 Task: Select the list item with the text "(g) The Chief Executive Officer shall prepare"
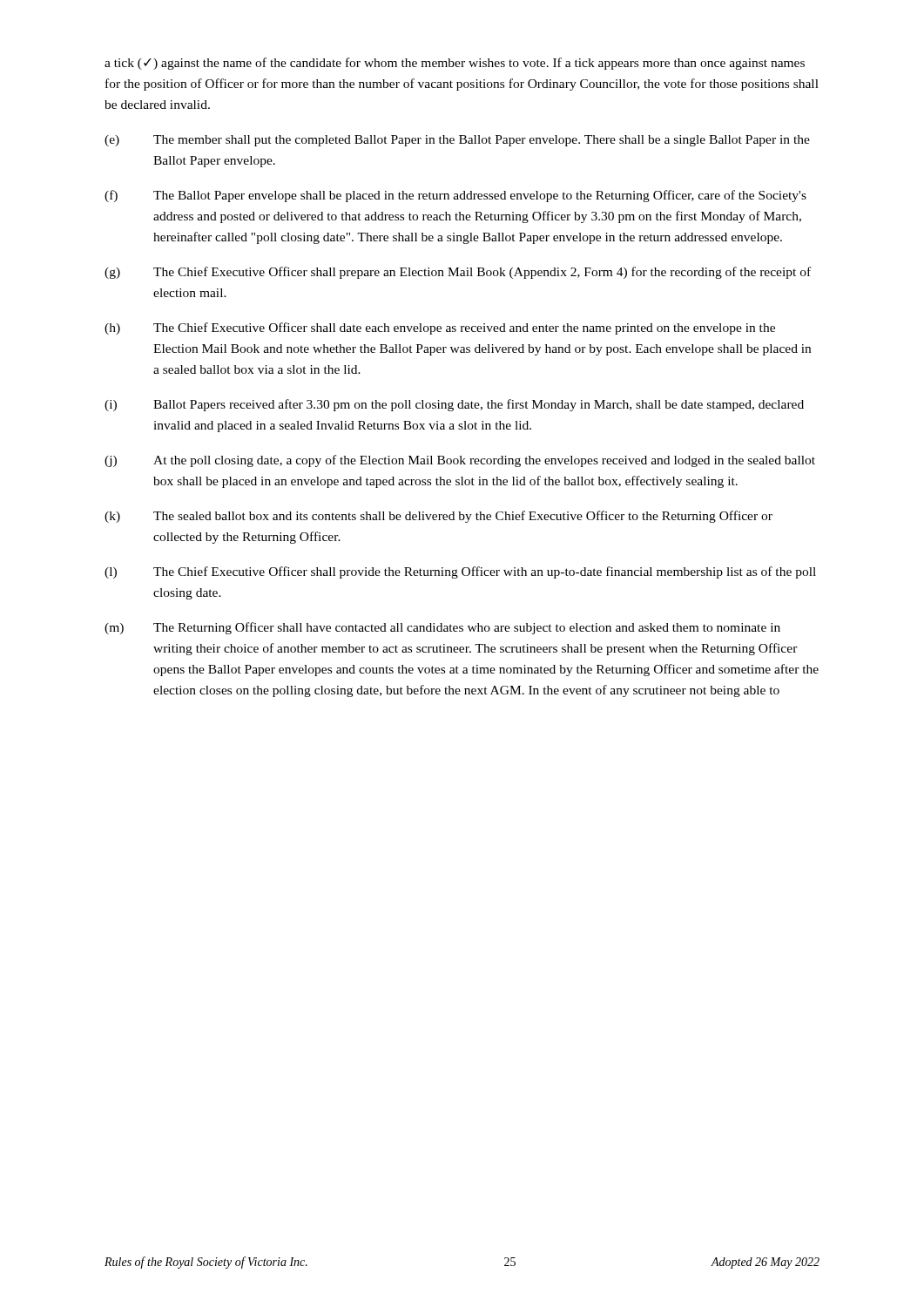click(462, 282)
